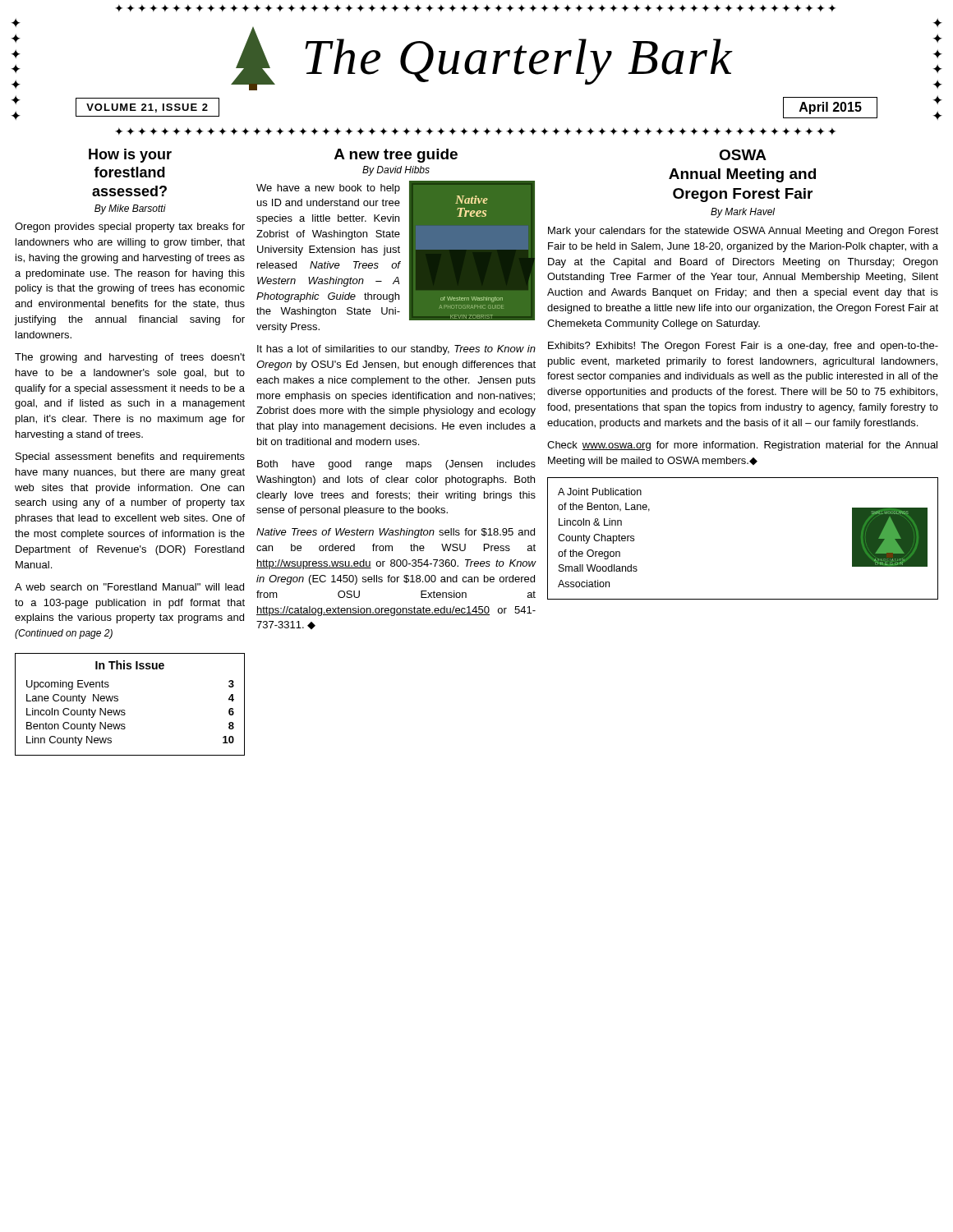This screenshot has width=953, height=1232.
Task: Locate the block of text that opens with "Mark your calendars for"
Action: tap(743, 277)
